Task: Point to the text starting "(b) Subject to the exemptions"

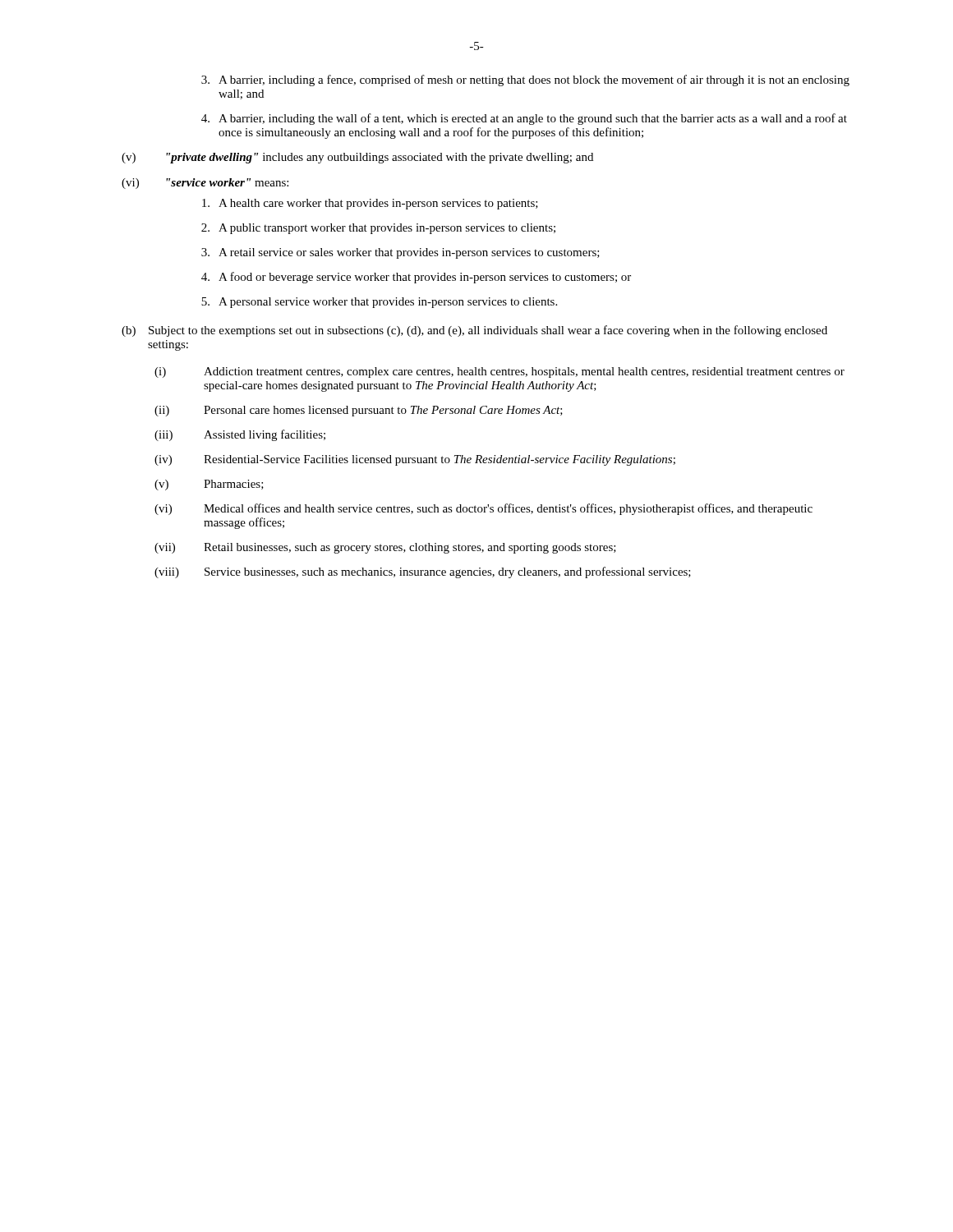Action: click(x=488, y=338)
